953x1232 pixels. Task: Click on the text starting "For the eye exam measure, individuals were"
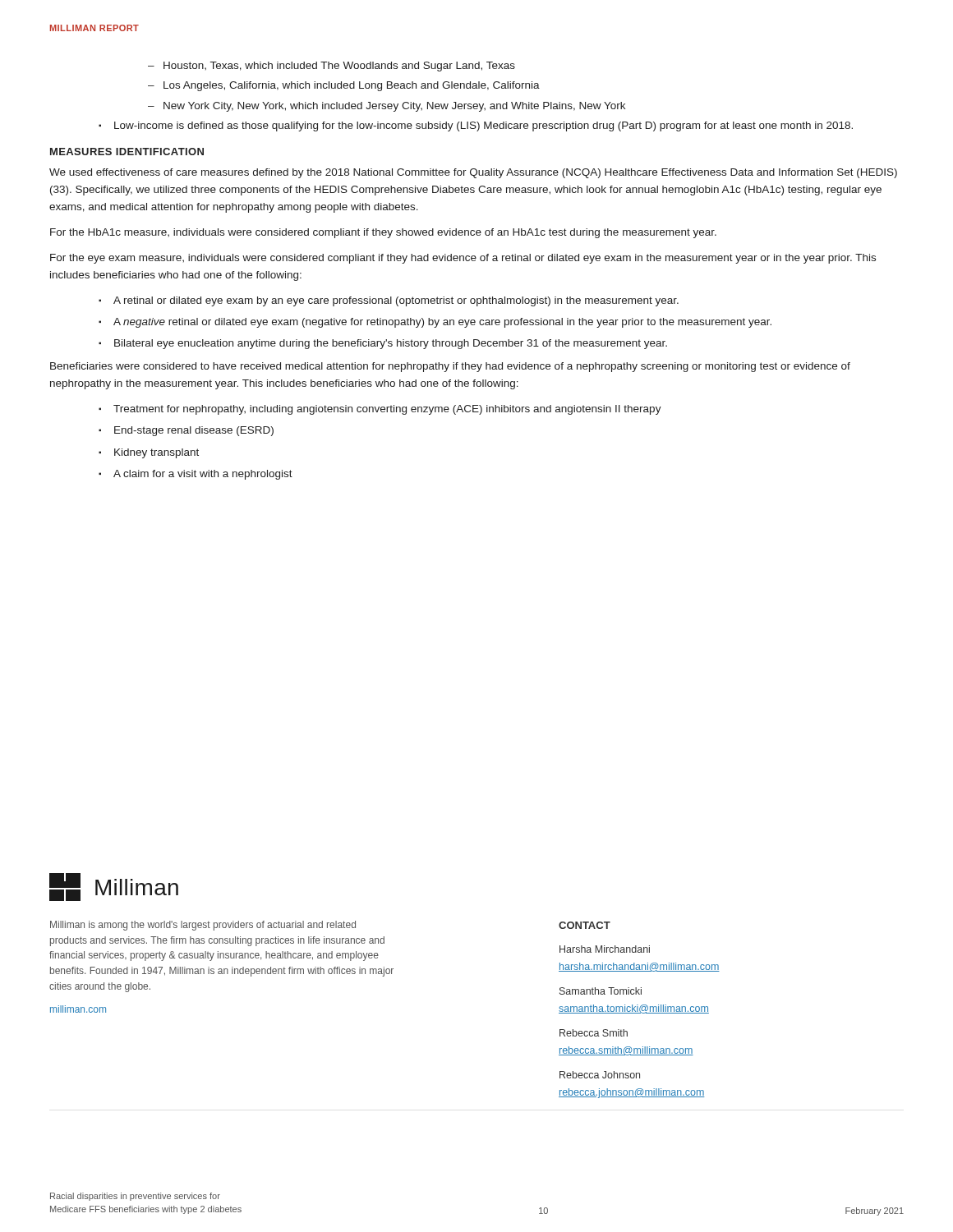[x=463, y=266]
